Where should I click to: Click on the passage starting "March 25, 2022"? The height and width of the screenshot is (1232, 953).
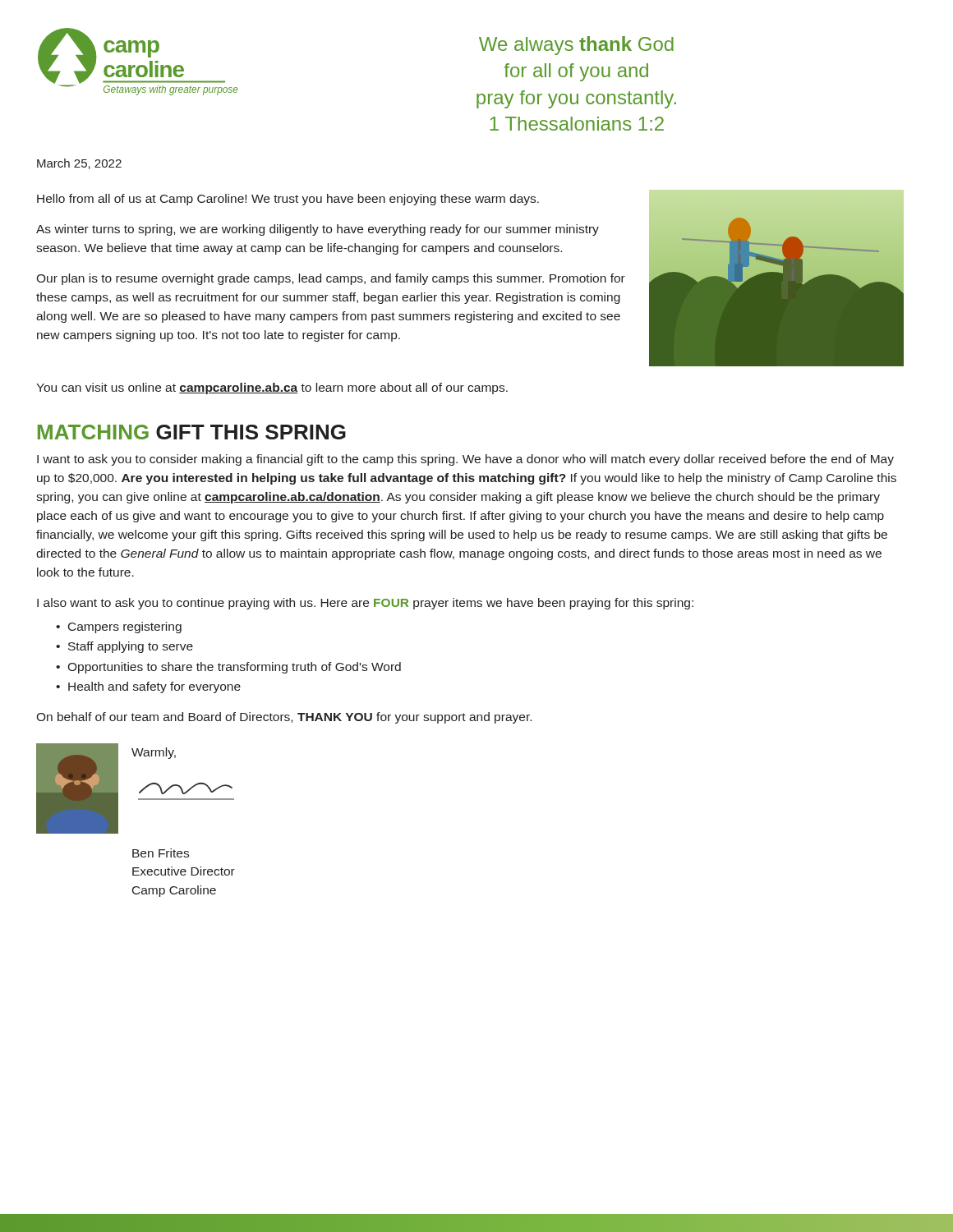tap(79, 163)
